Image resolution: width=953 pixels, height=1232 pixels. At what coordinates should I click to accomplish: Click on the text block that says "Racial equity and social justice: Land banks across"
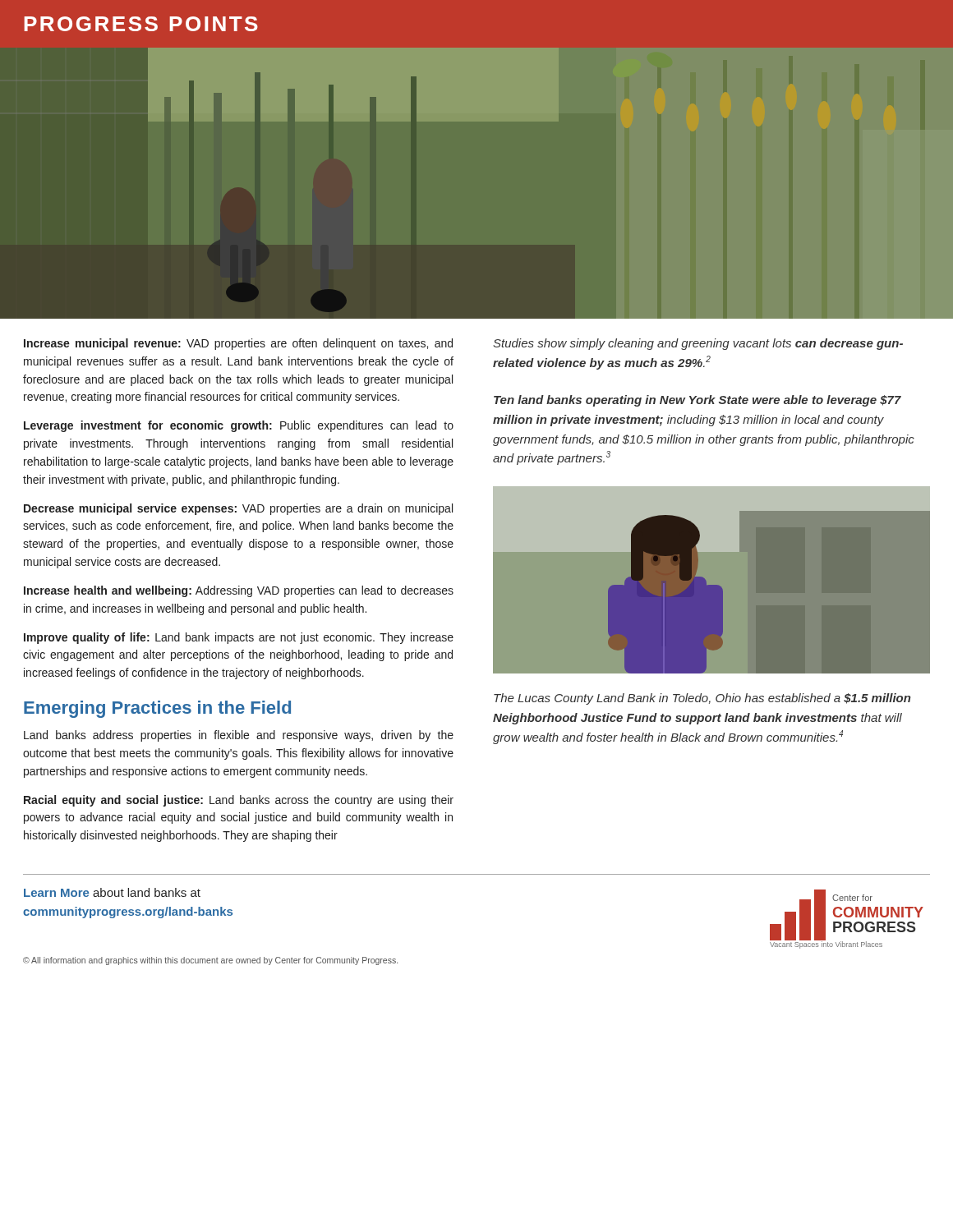(238, 818)
